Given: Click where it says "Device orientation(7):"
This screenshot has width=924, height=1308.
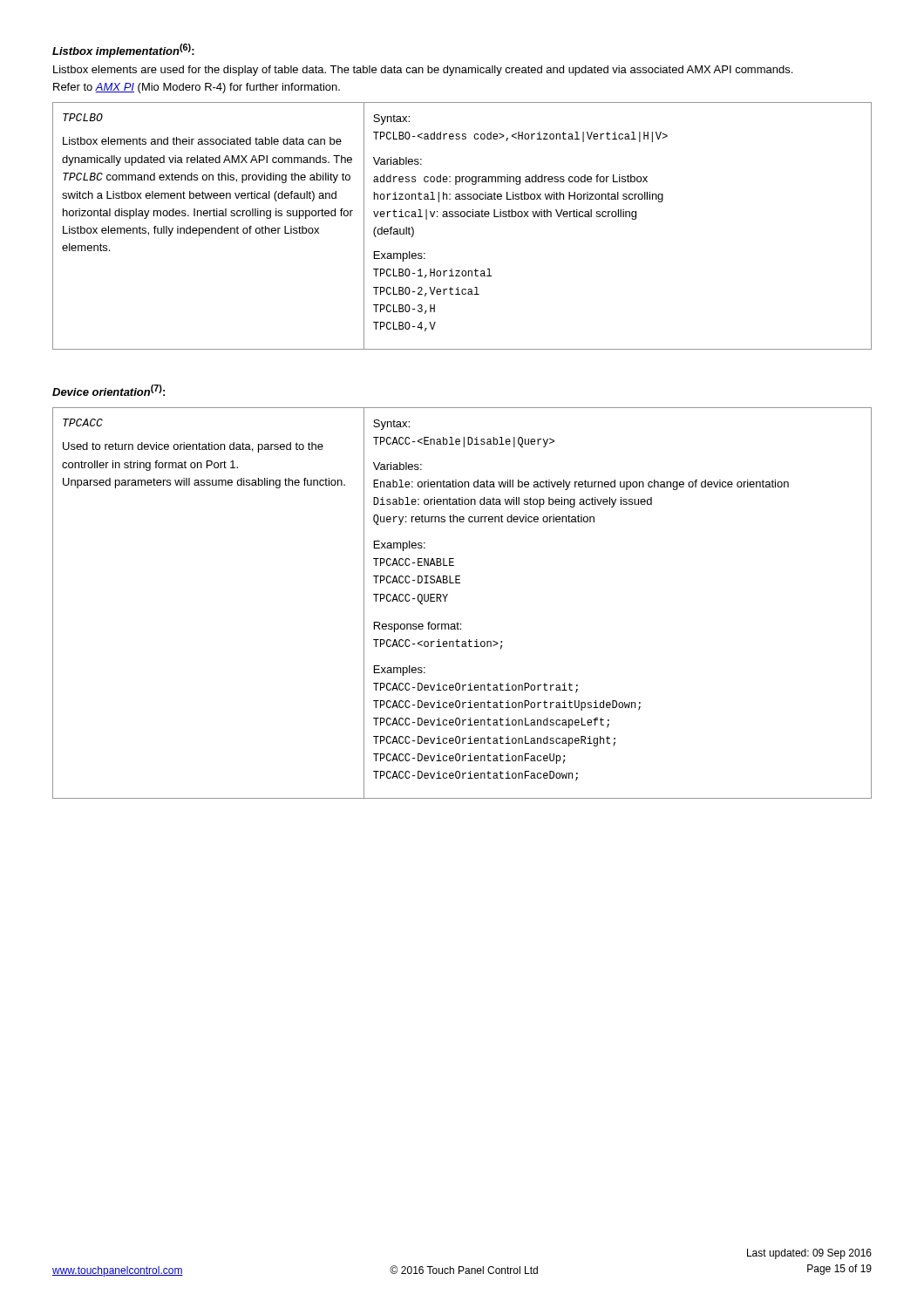Looking at the screenshot, I should (109, 391).
